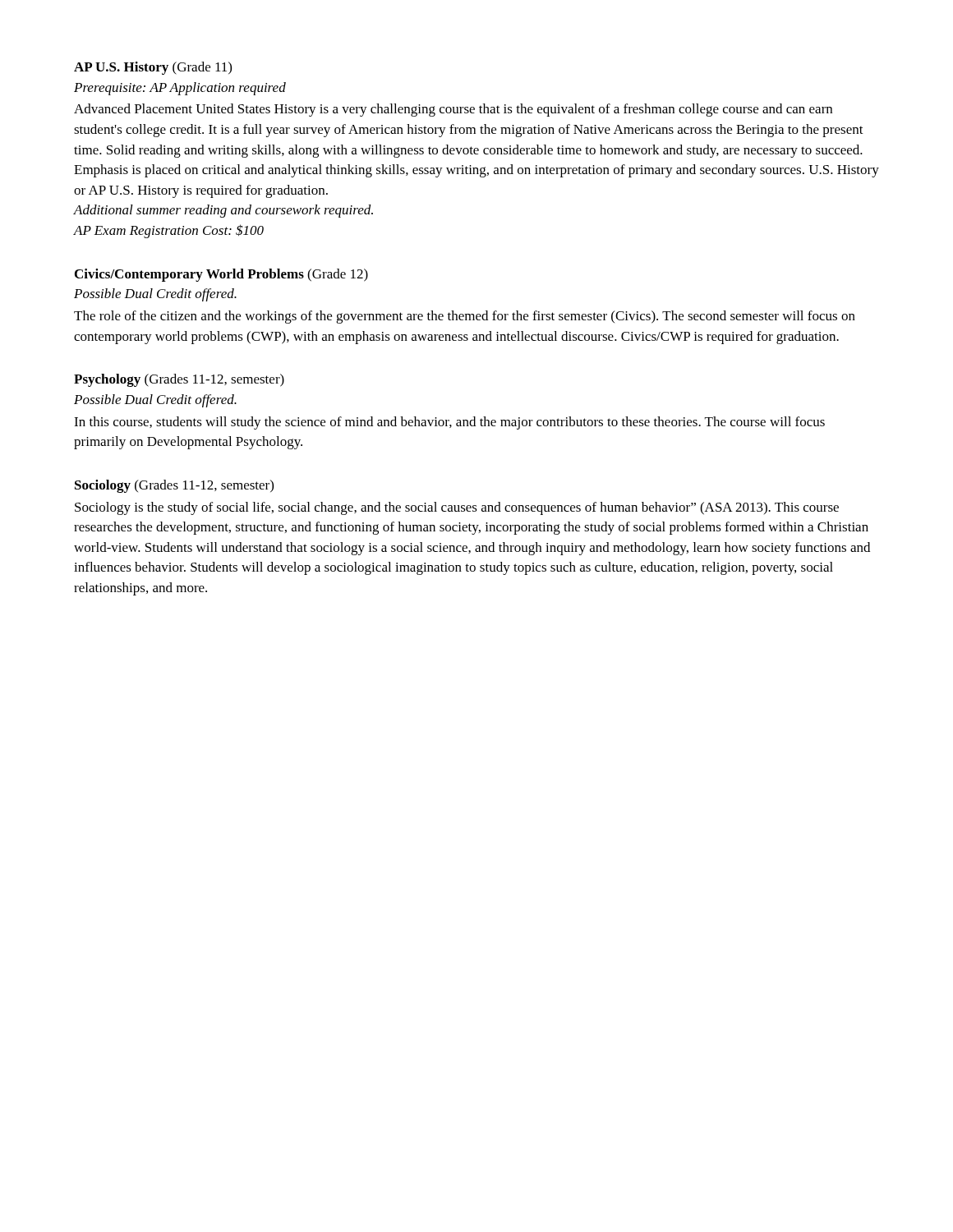Screen dimensions: 1232x953
Task: Click on the section header that says "Psychology (Grades 11-12, semester)"
Action: pyautogui.click(x=179, y=379)
